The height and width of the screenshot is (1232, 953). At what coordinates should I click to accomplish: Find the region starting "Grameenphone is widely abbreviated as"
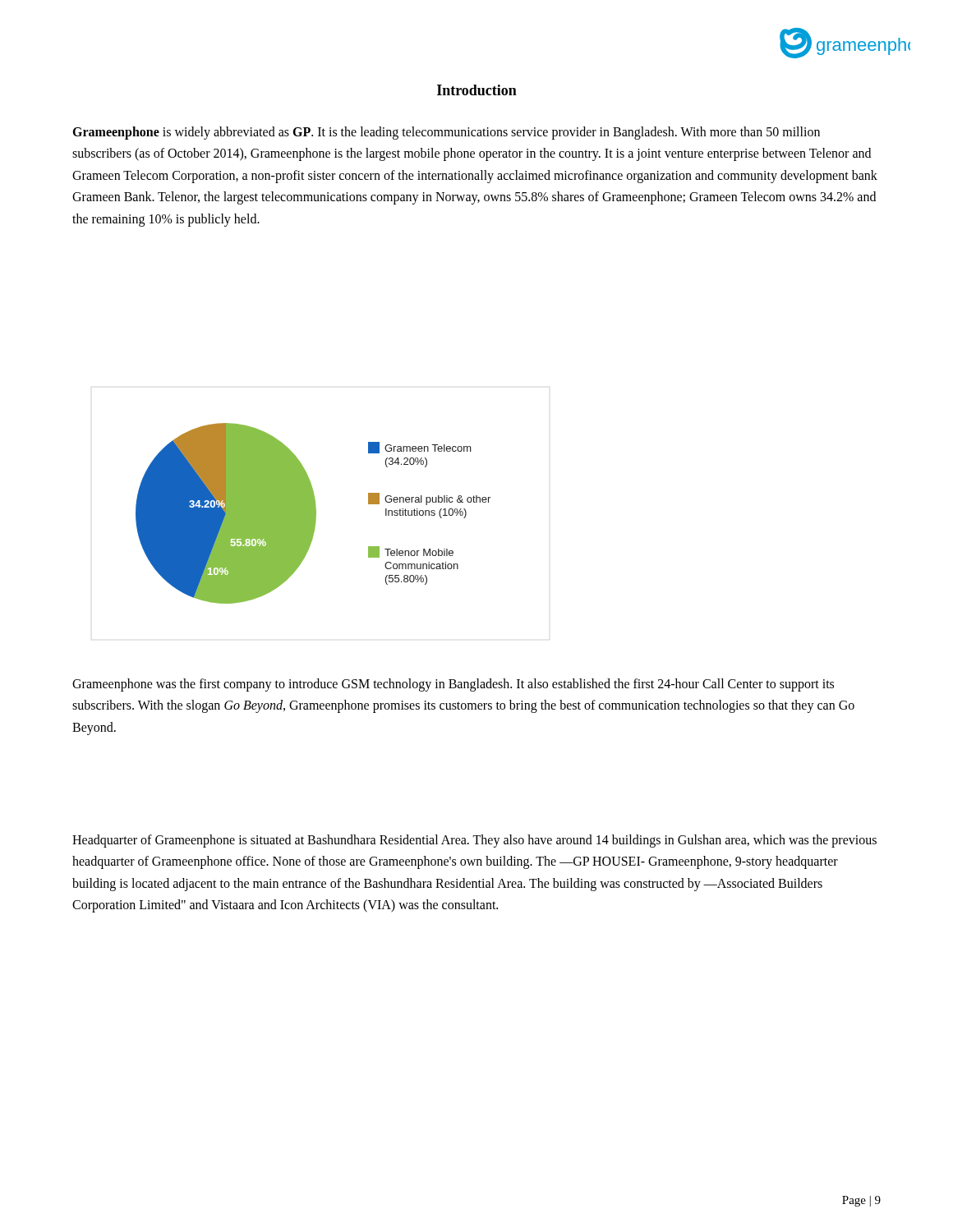point(475,175)
